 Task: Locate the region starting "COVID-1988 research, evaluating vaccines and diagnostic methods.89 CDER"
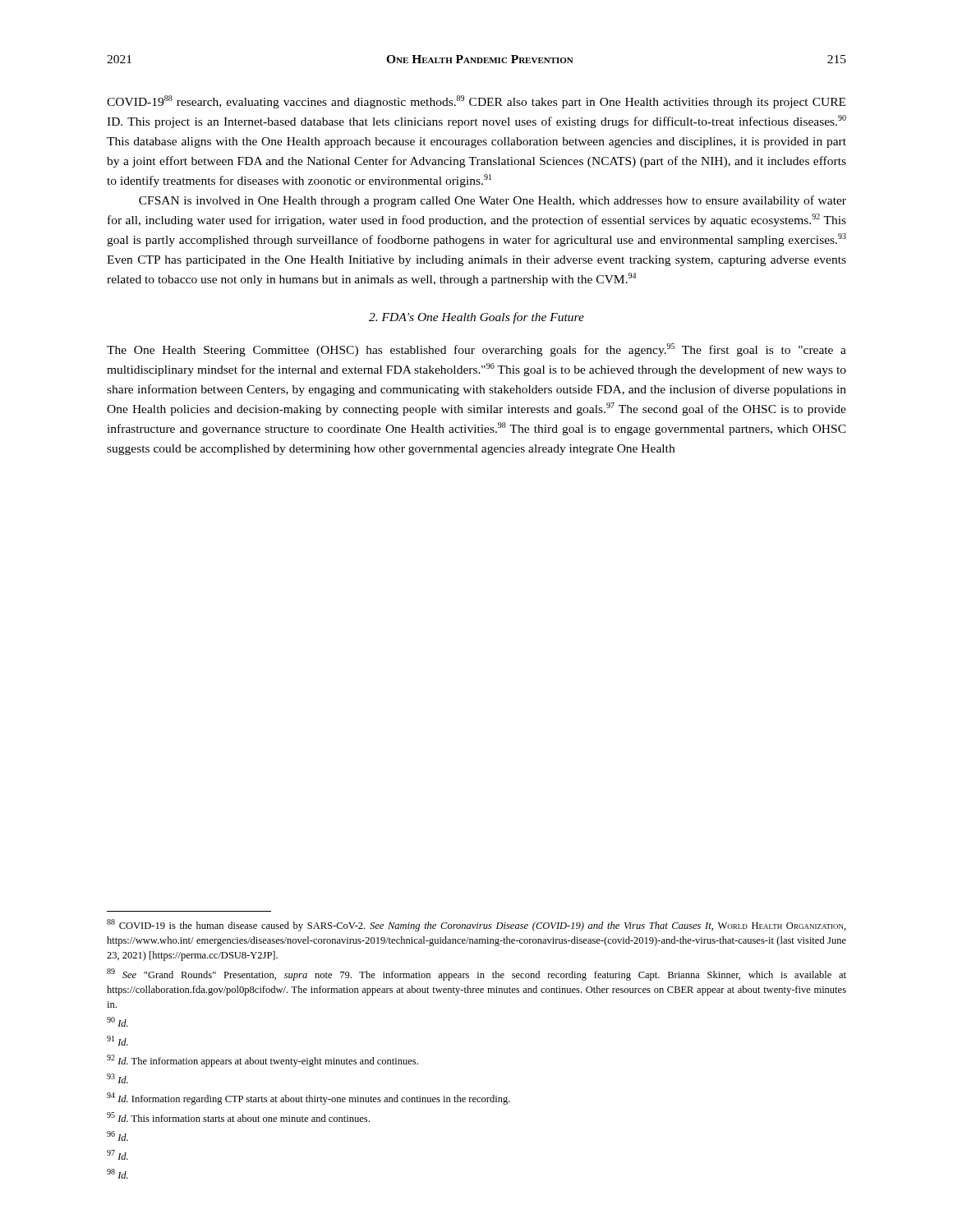[x=476, y=141]
